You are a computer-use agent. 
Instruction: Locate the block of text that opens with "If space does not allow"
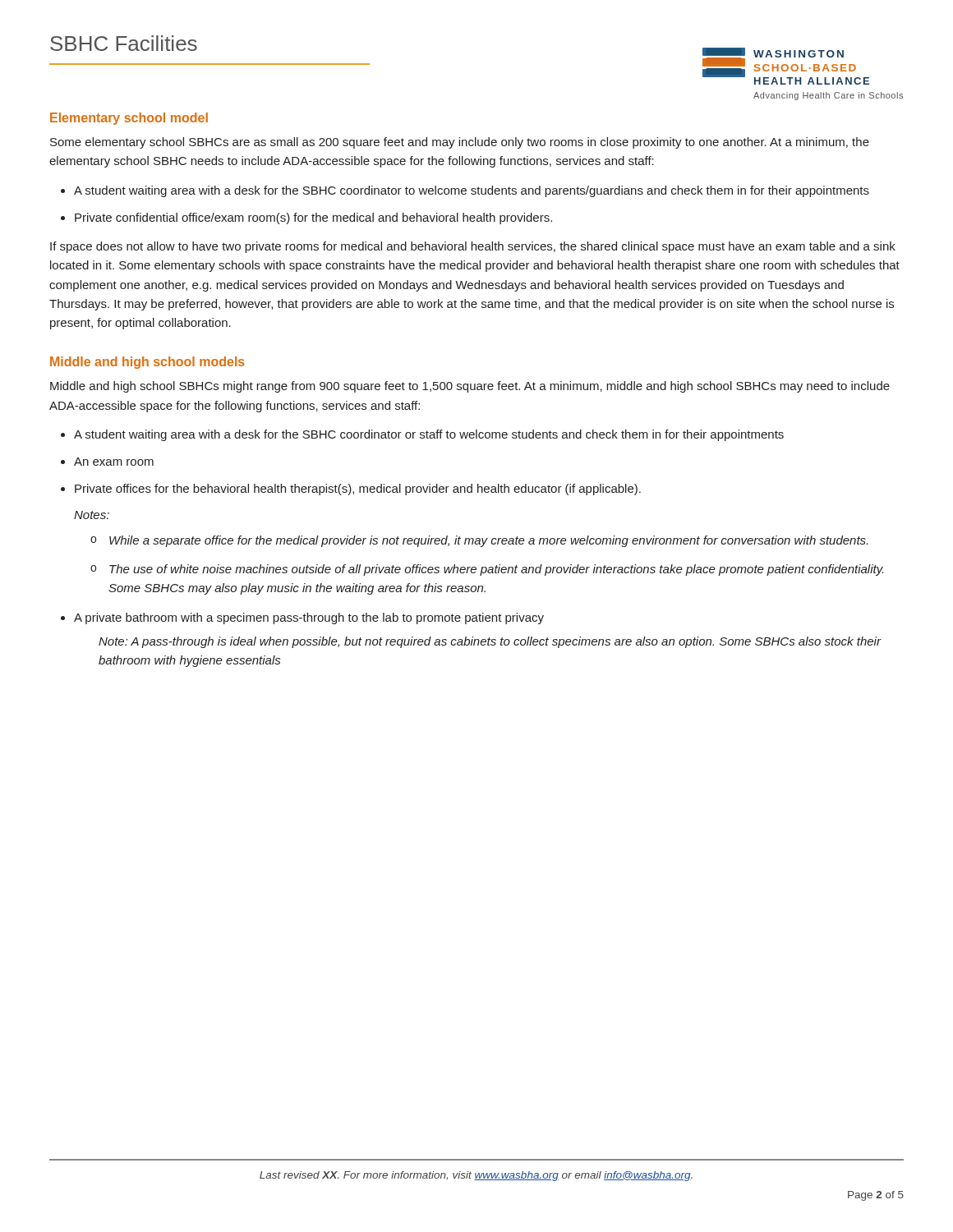[474, 284]
